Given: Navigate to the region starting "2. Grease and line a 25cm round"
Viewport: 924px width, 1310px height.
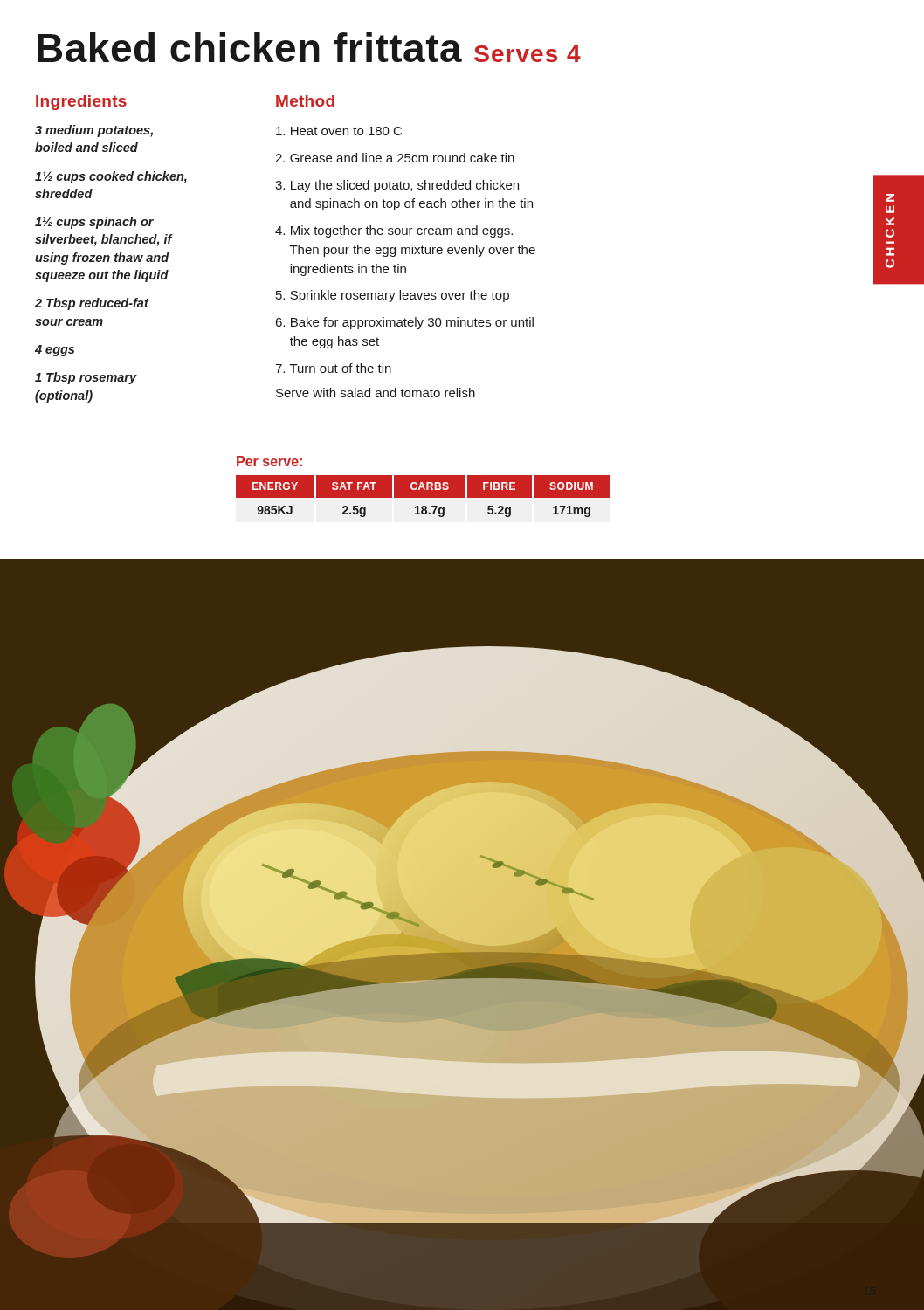Looking at the screenshot, I should point(395,157).
